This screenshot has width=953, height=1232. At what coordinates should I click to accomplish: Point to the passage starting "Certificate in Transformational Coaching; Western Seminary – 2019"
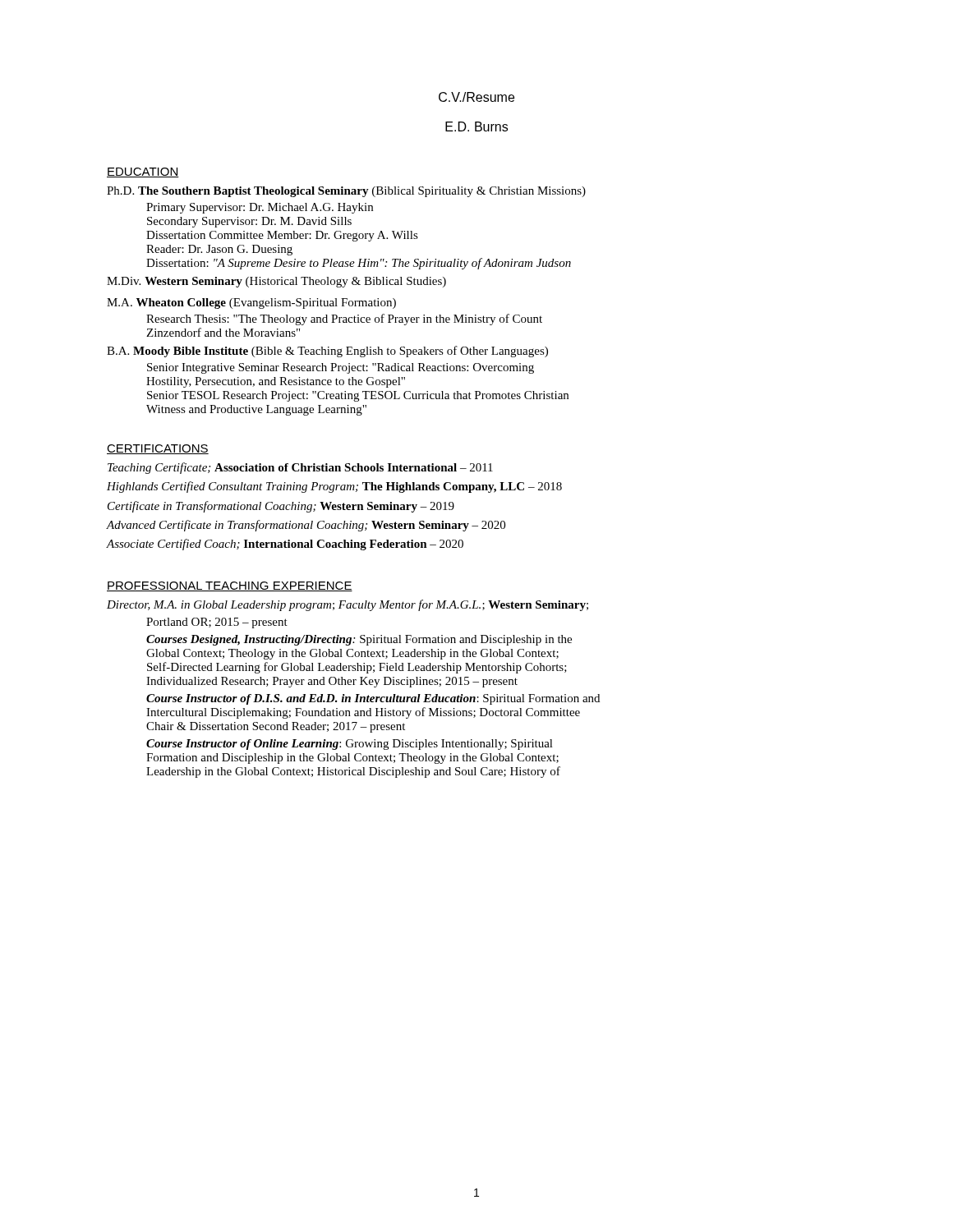(281, 507)
